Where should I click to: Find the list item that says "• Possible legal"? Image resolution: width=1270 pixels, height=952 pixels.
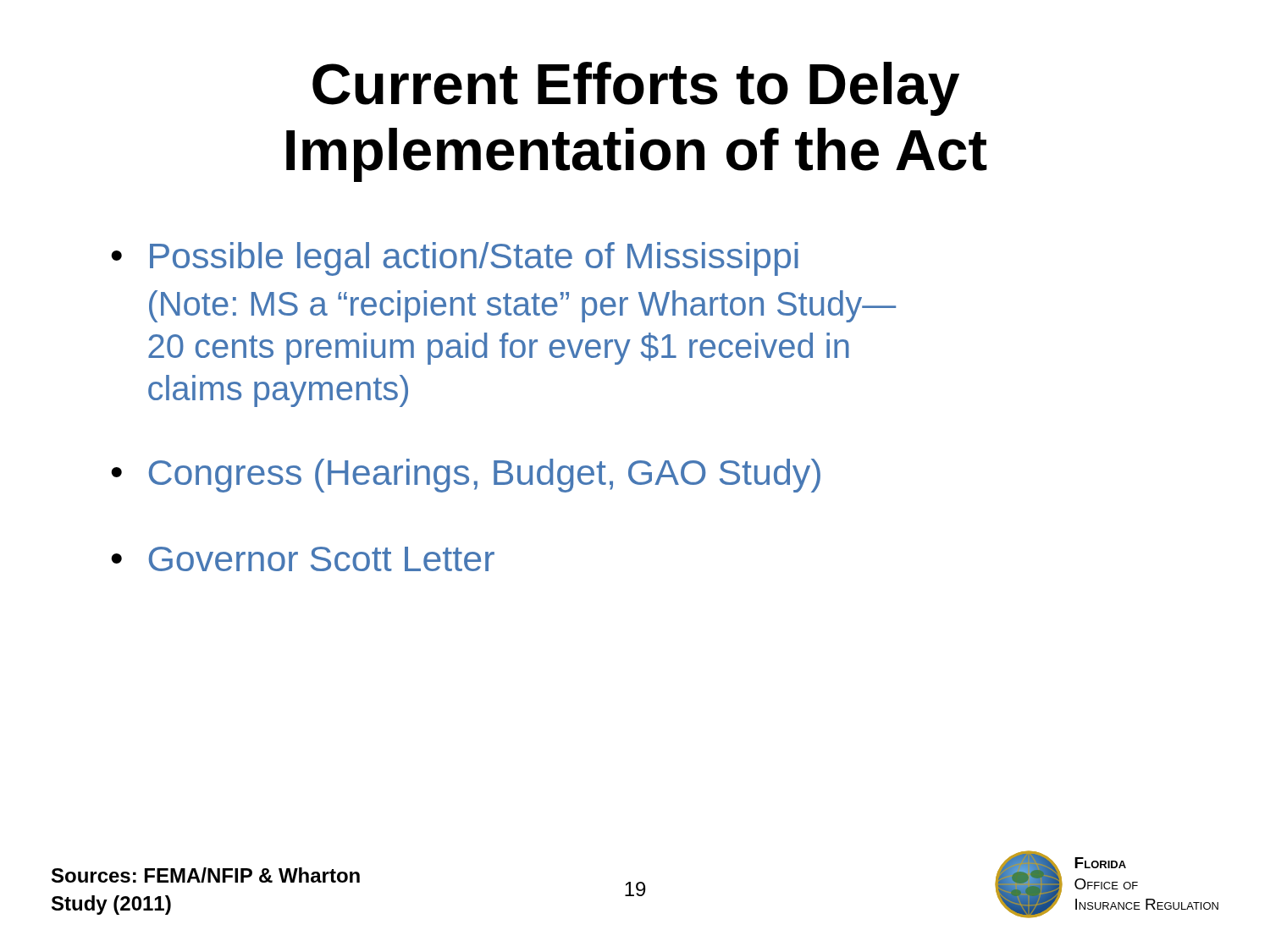(503, 322)
